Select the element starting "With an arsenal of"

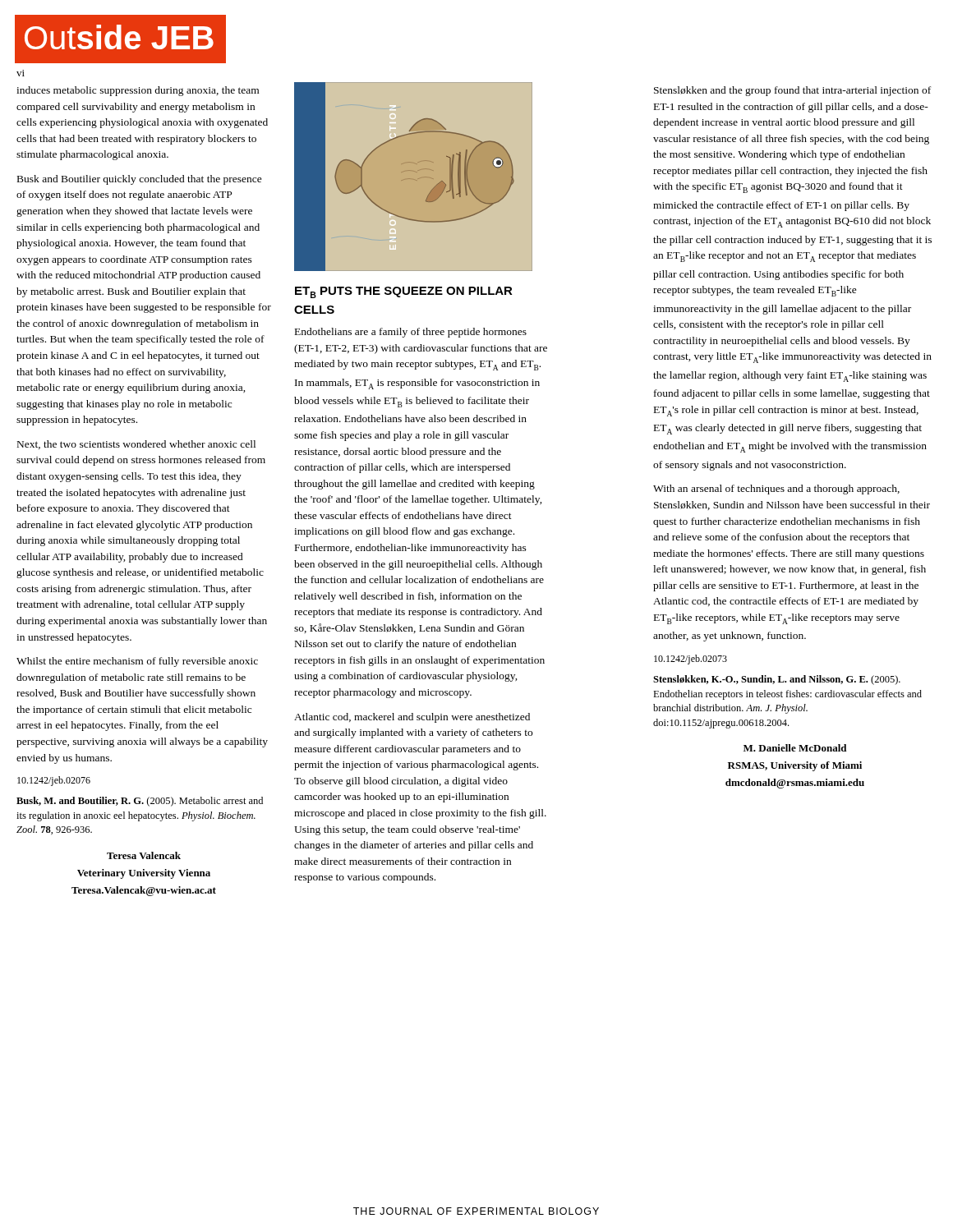[x=795, y=562]
